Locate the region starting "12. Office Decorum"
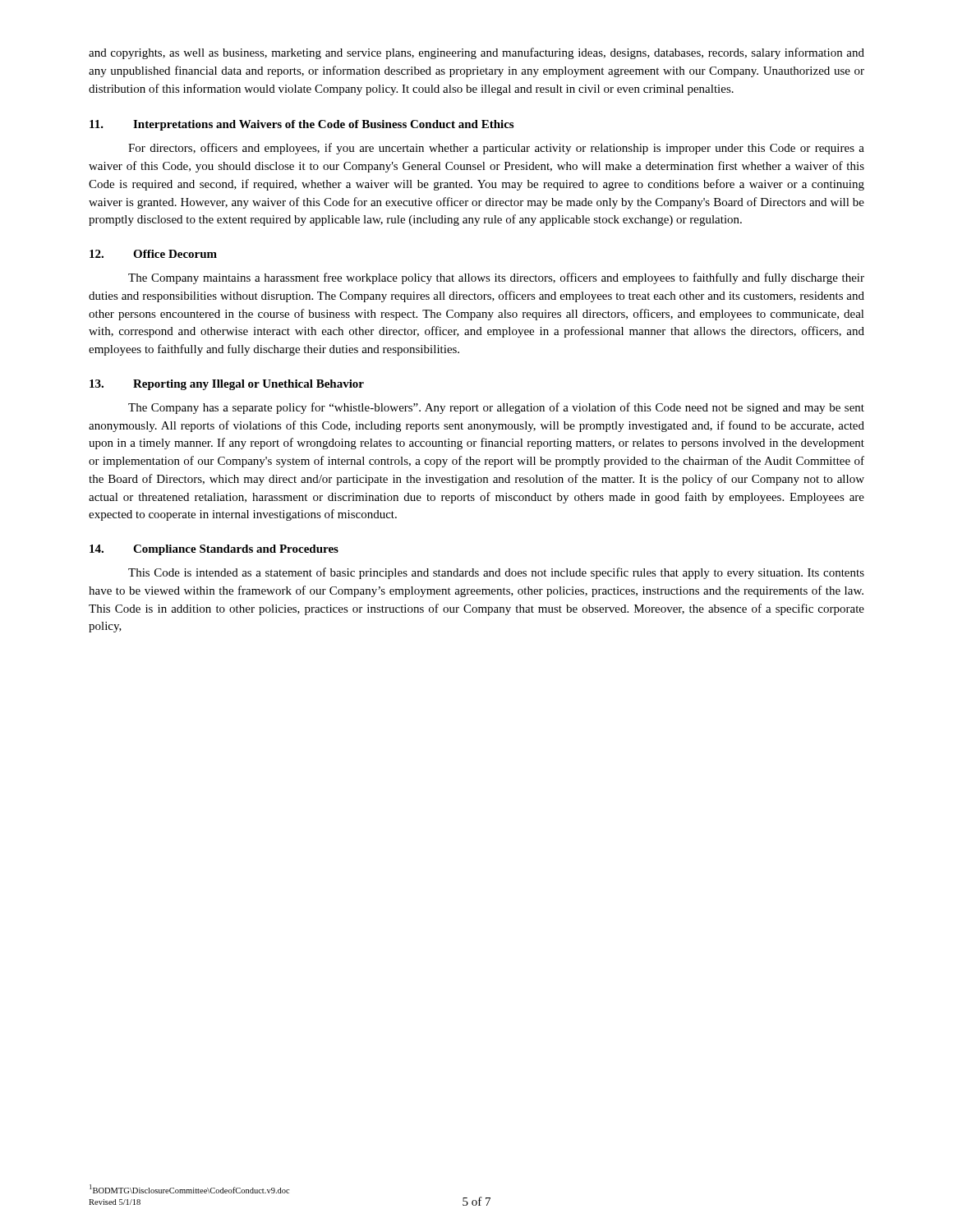This screenshot has height=1232, width=953. [x=153, y=254]
